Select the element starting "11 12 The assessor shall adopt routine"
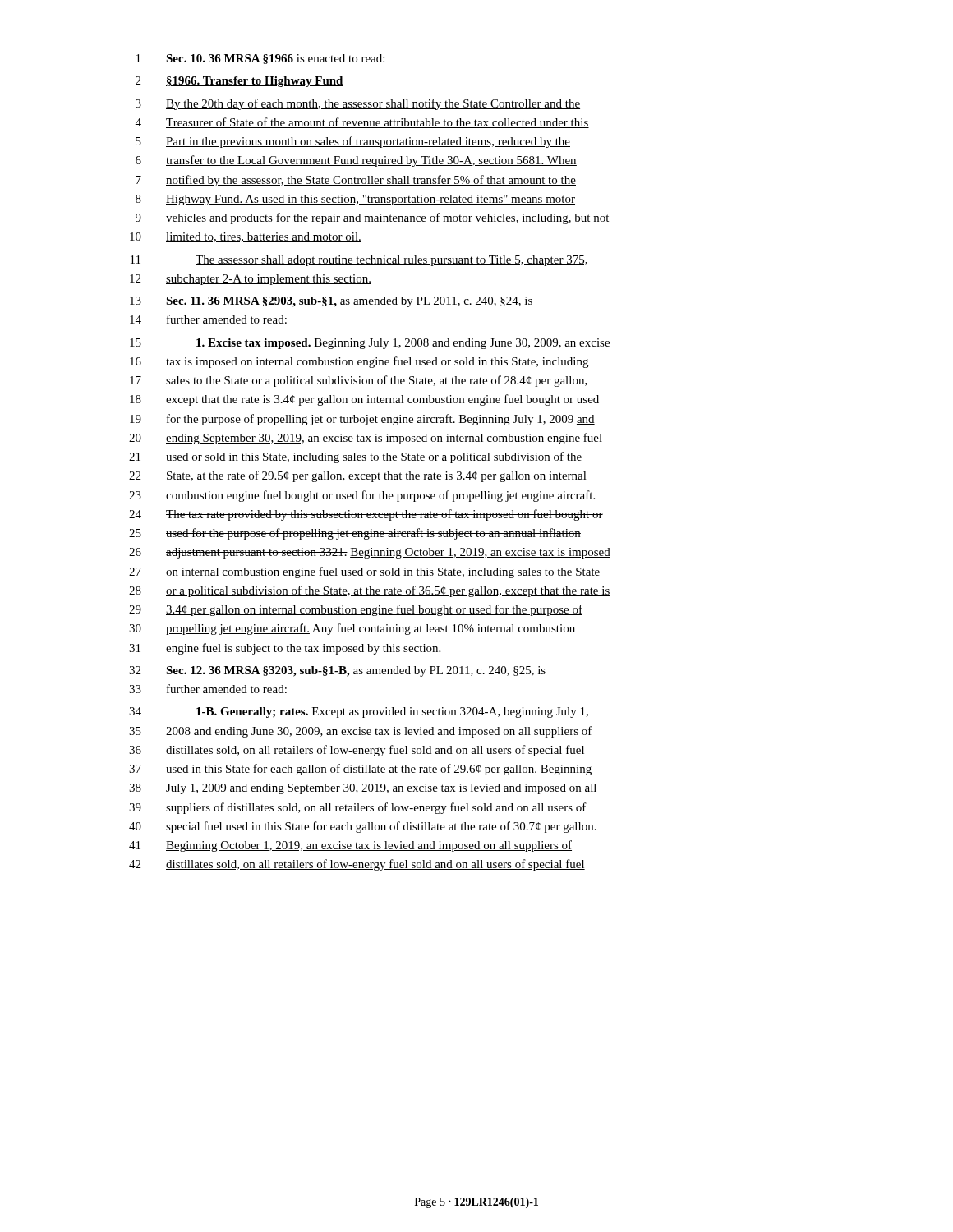Viewport: 953px width, 1232px height. tap(489, 269)
